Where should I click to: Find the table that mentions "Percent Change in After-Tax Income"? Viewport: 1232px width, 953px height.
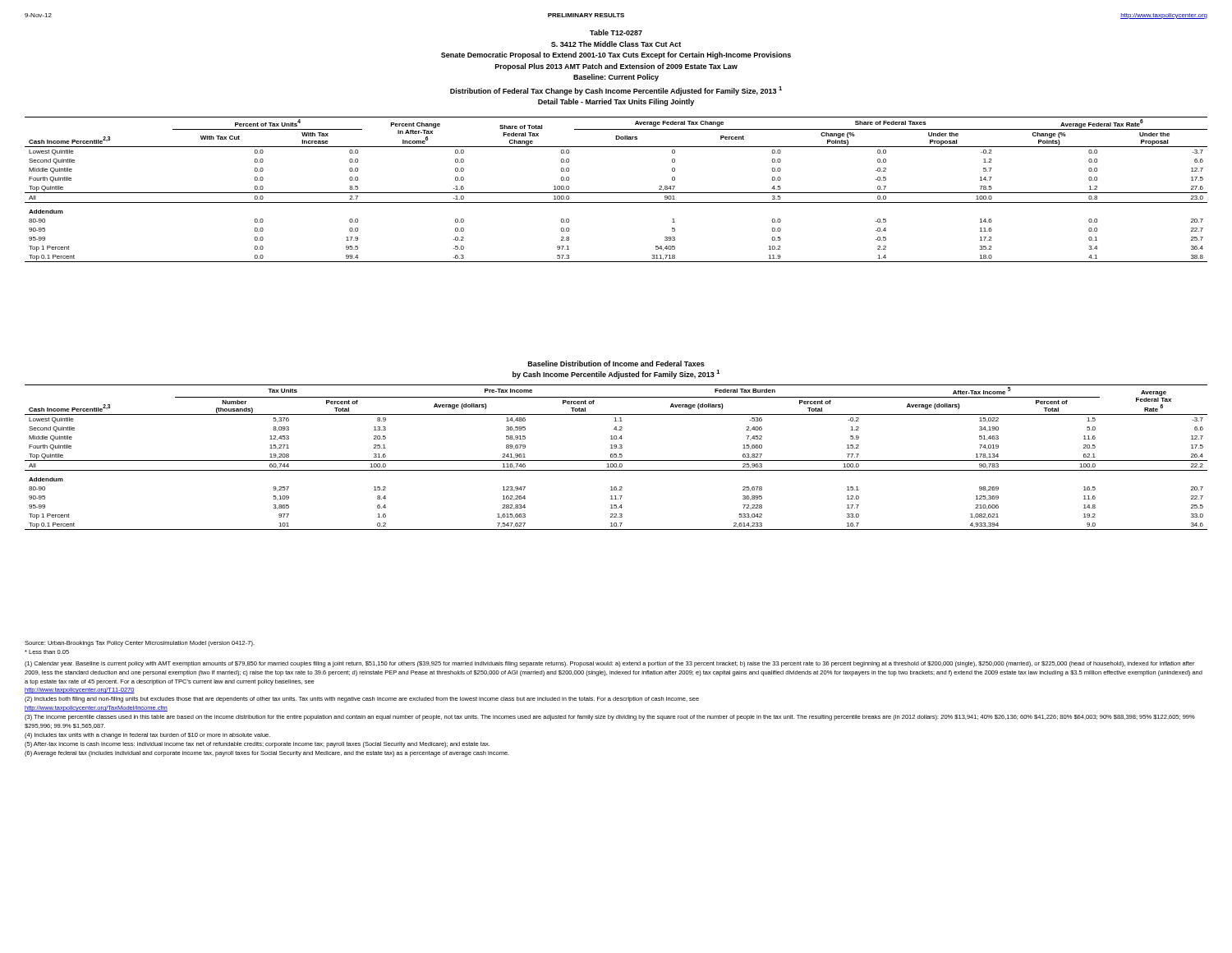[616, 189]
